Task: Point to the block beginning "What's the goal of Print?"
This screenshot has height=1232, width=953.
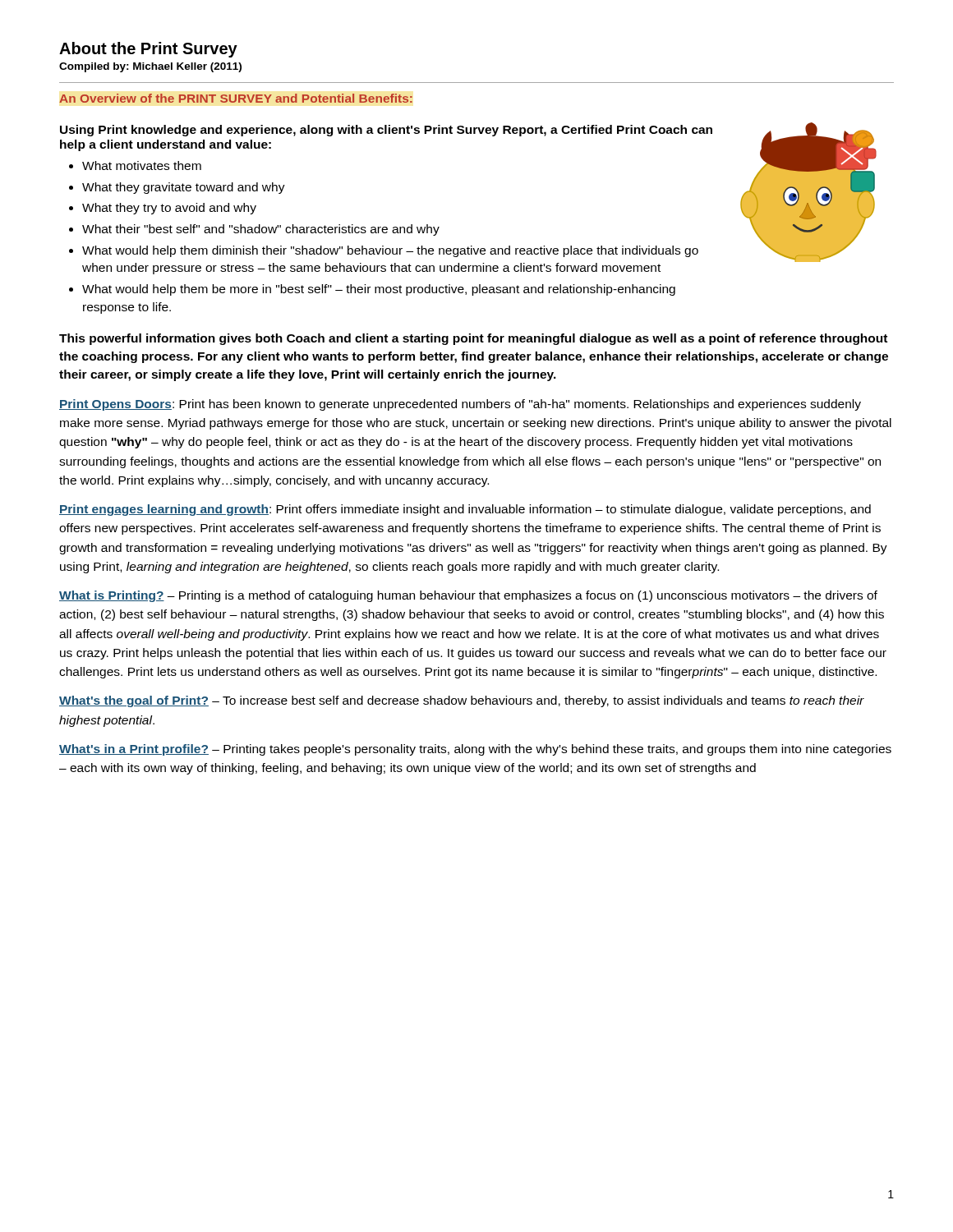Action: pos(461,710)
